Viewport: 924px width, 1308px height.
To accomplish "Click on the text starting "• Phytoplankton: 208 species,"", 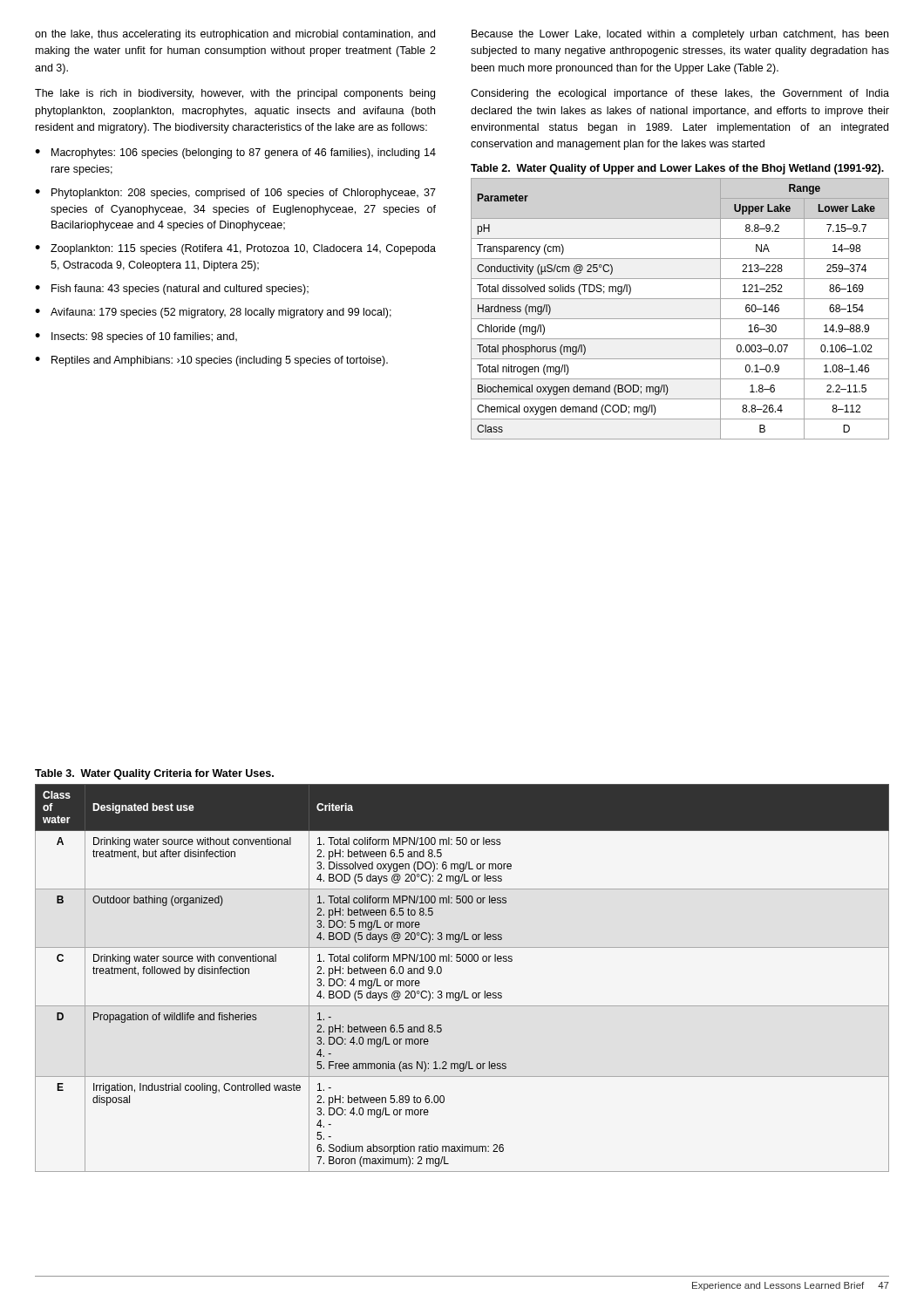I will coord(235,209).
